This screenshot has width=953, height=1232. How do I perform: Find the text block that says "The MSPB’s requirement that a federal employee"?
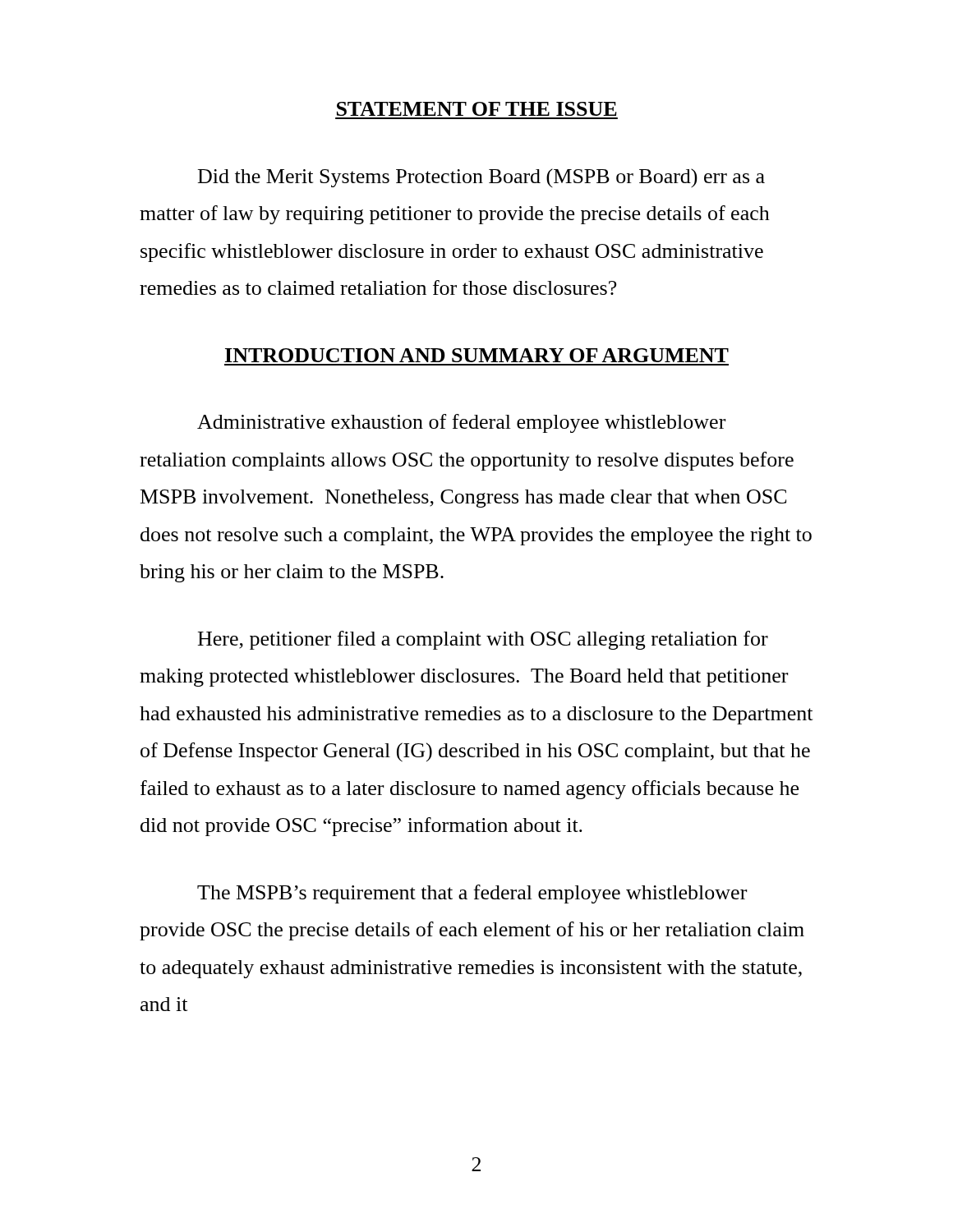472,894
